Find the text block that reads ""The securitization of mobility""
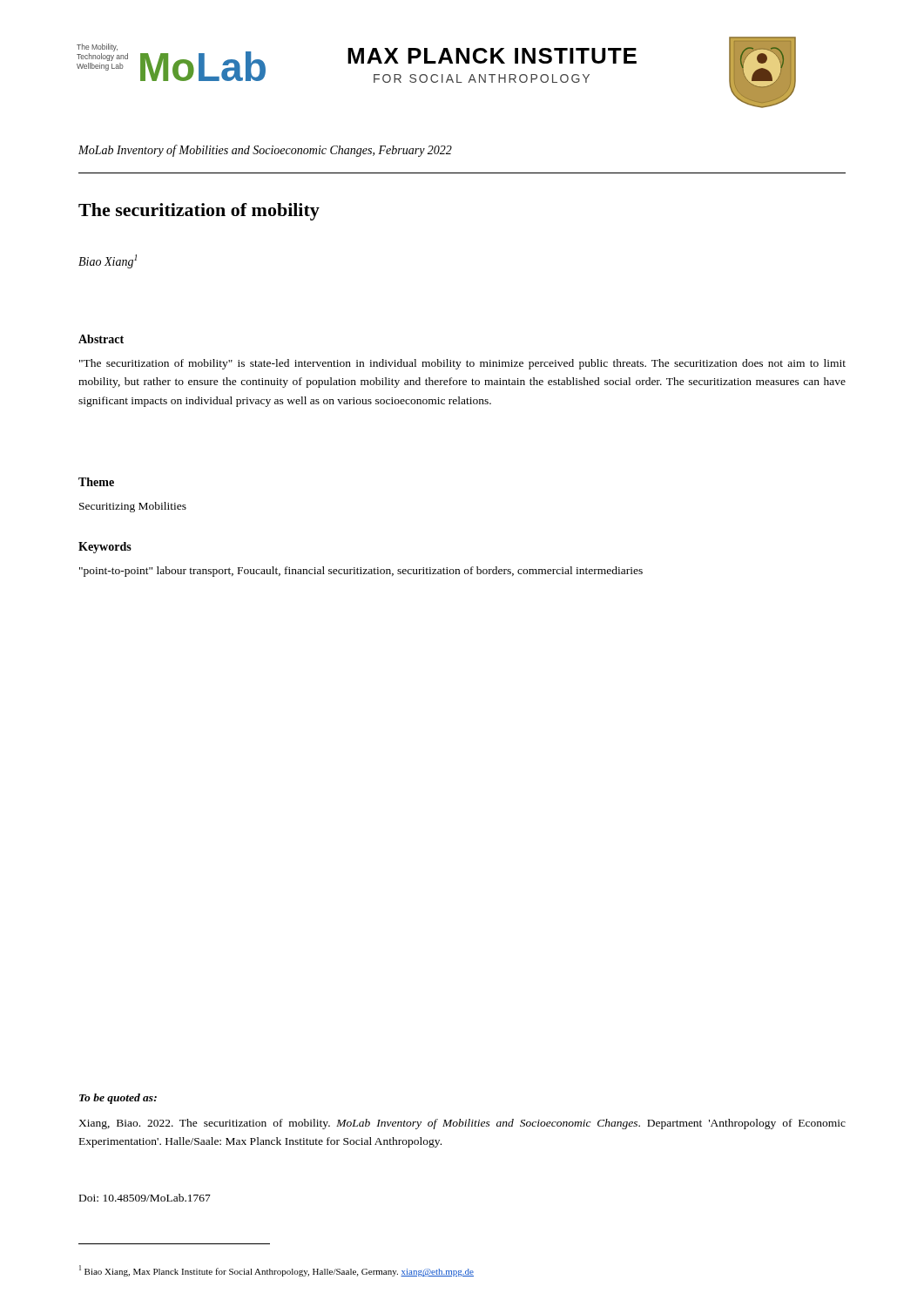Image resolution: width=924 pixels, height=1307 pixels. pos(462,382)
